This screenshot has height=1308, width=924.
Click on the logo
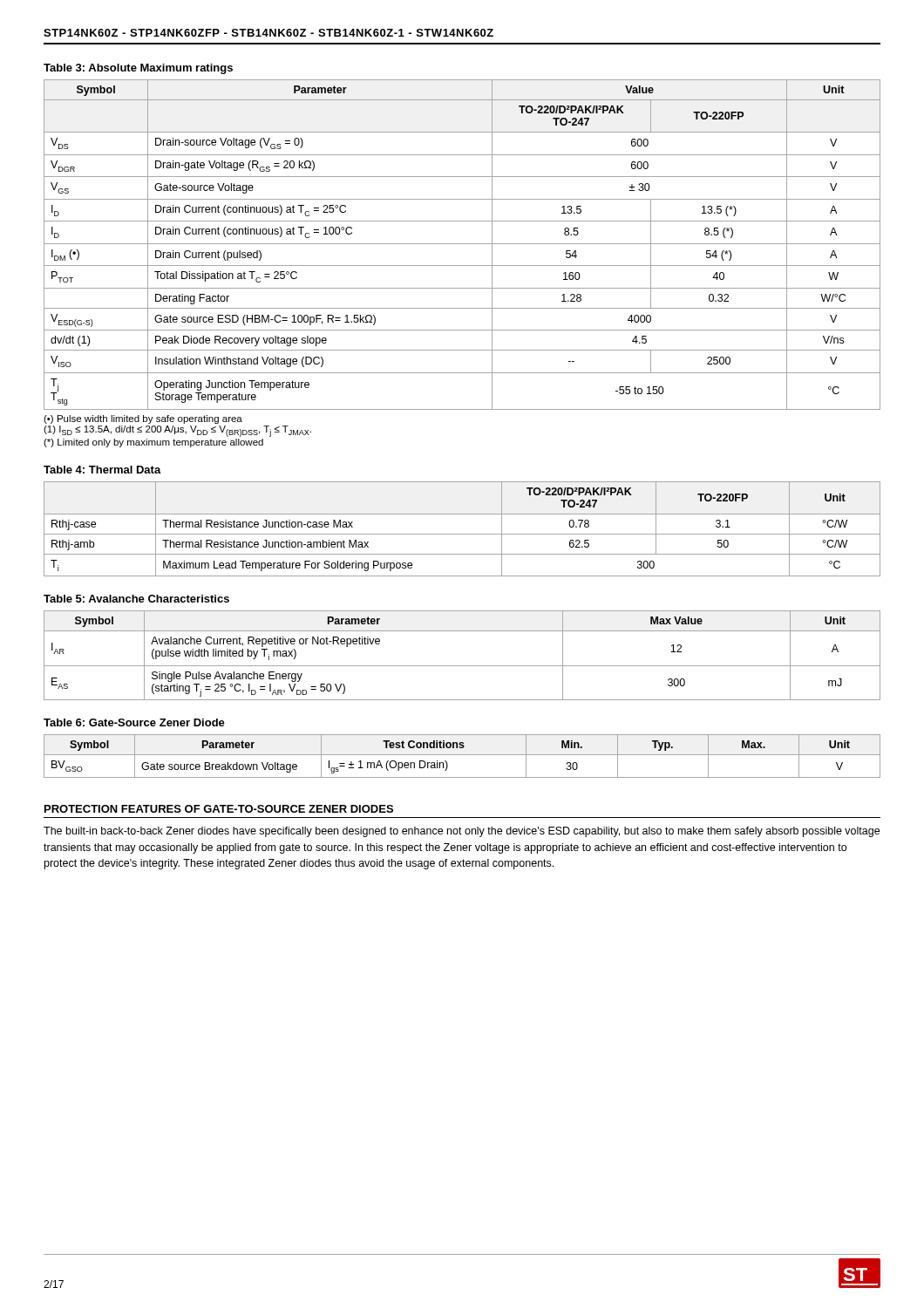859,1274
